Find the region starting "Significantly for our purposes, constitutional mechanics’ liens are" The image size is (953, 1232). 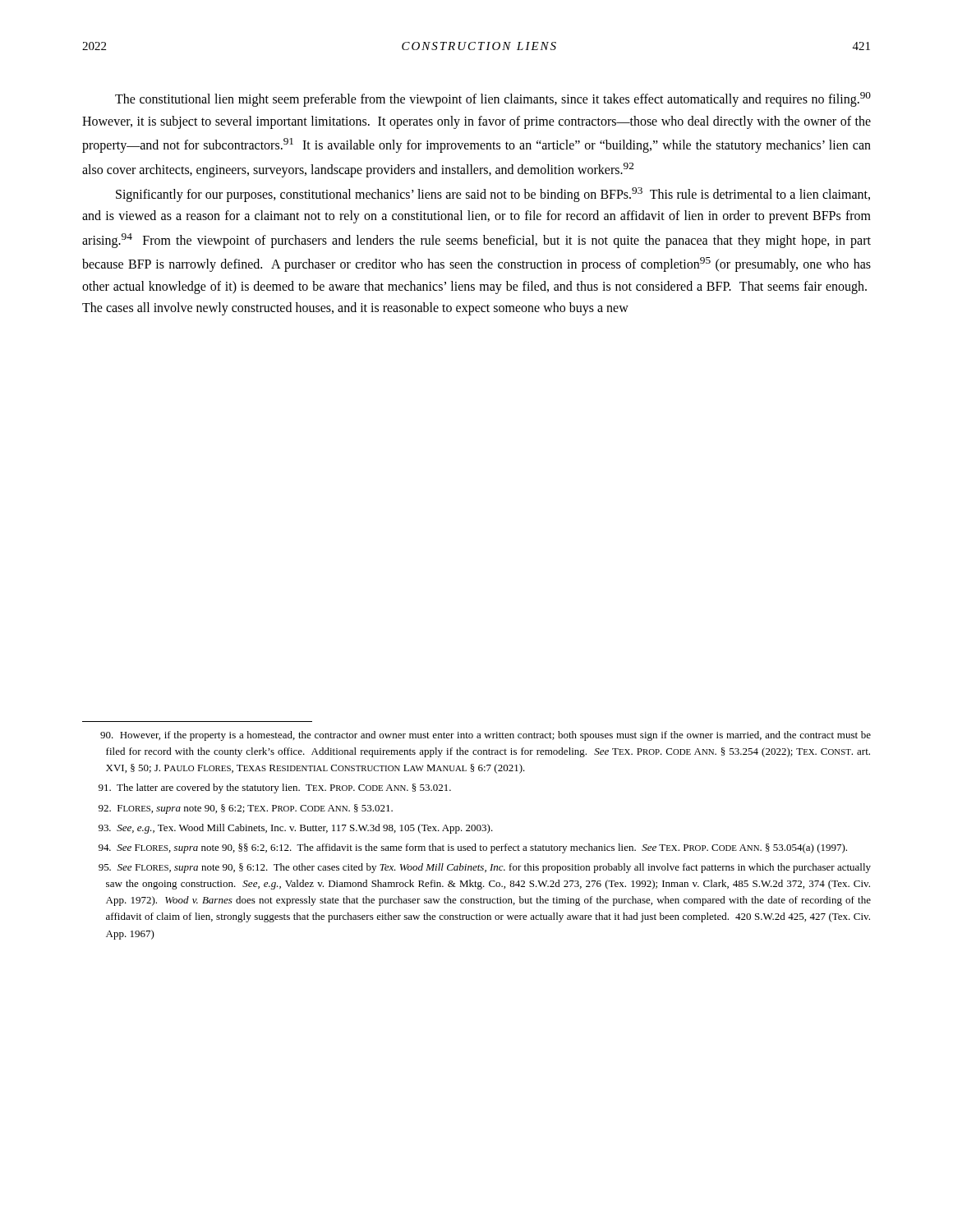(476, 249)
